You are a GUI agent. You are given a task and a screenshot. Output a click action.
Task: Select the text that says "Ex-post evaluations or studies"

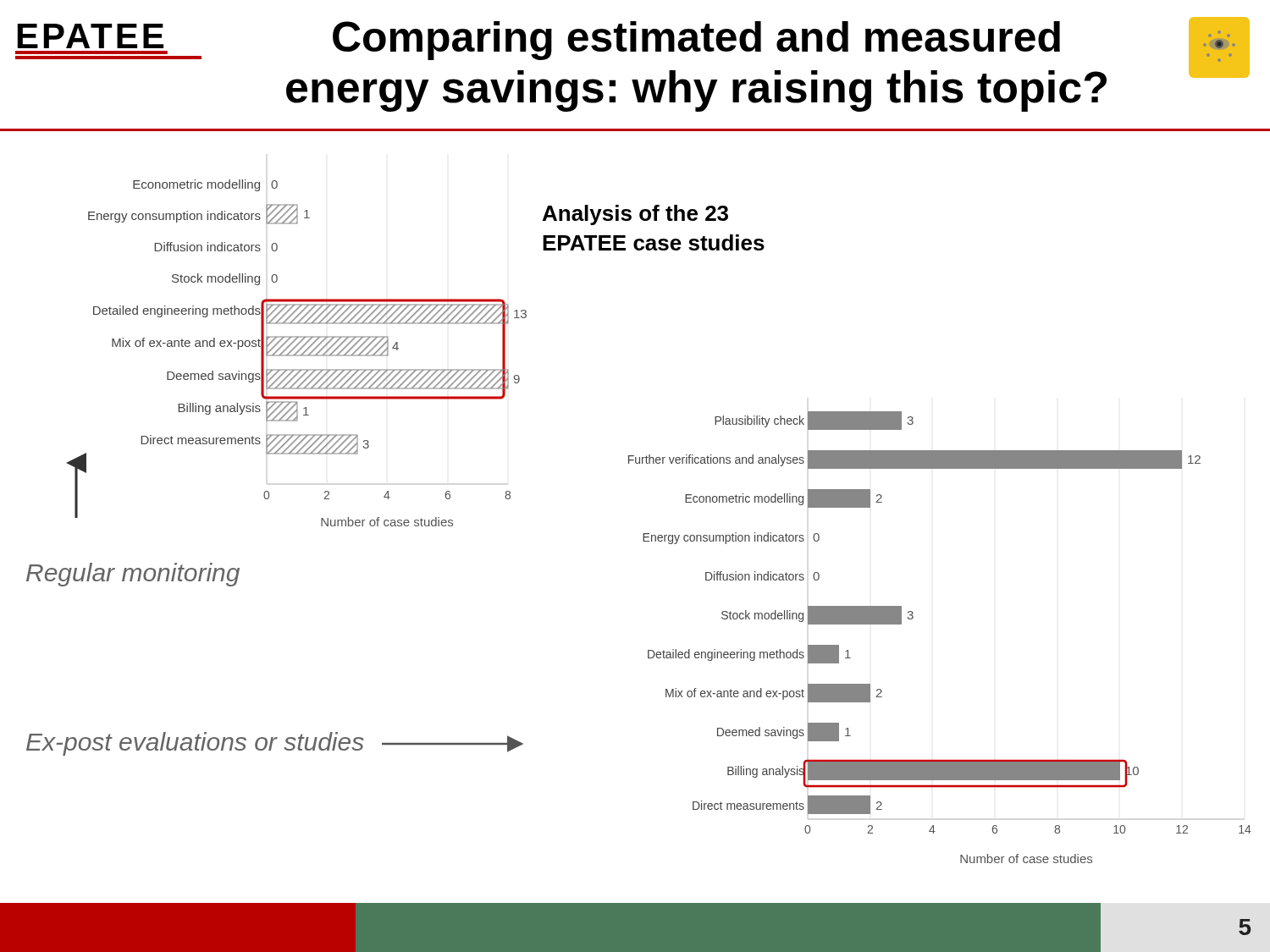click(280, 743)
